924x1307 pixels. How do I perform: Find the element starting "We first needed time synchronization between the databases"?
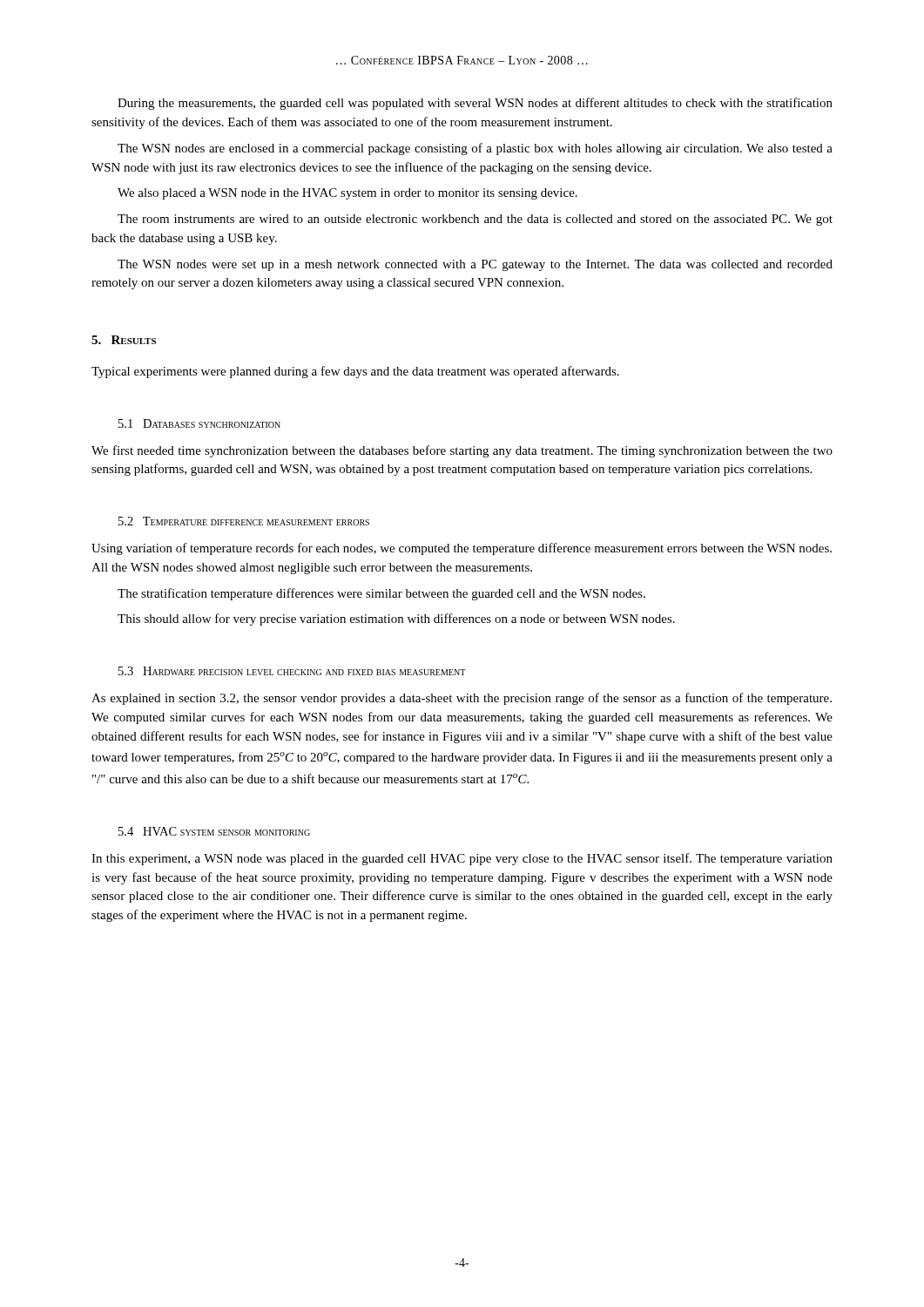tap(462, 460)
